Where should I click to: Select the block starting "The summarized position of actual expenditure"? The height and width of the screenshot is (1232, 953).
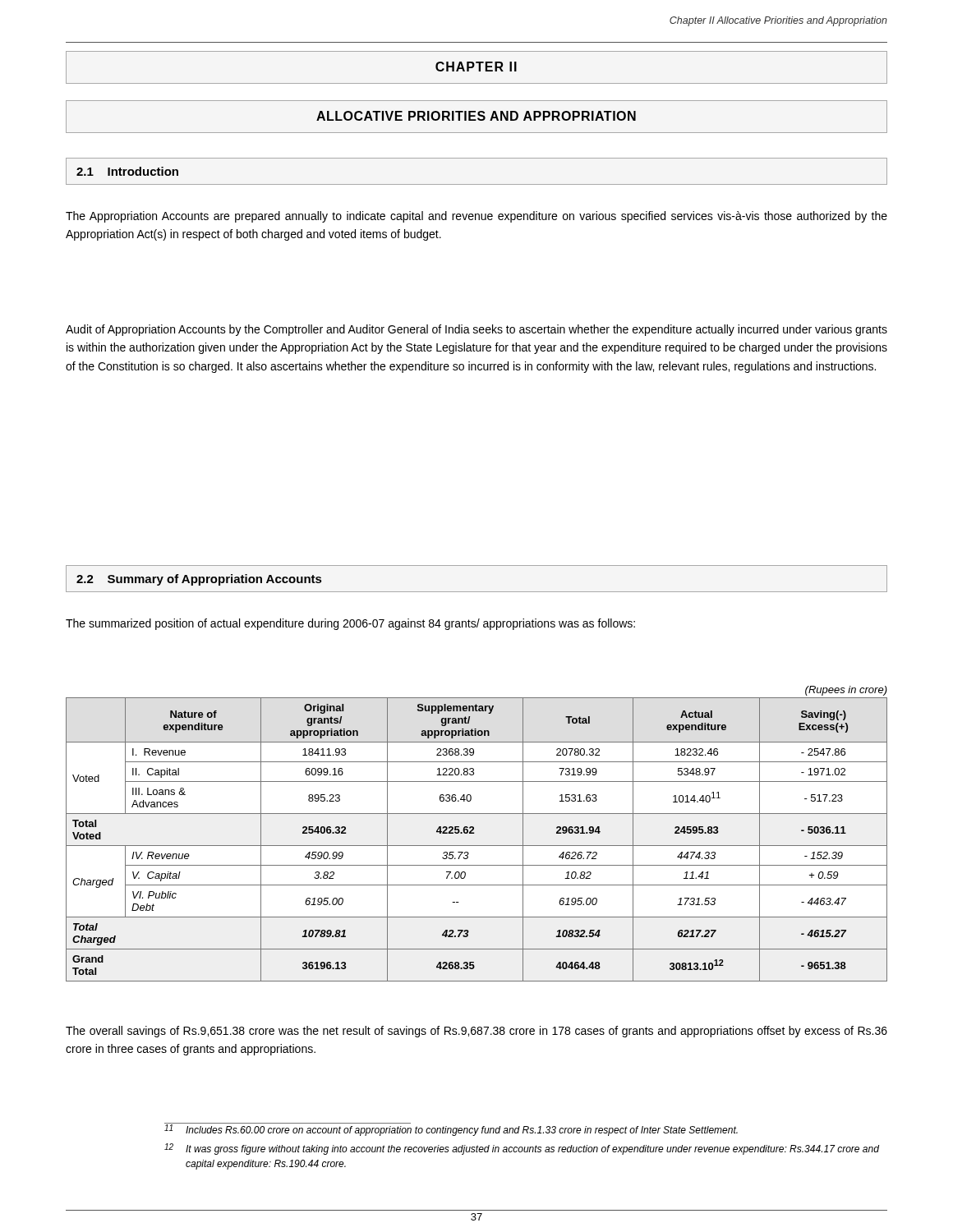[x=351, y=623]
